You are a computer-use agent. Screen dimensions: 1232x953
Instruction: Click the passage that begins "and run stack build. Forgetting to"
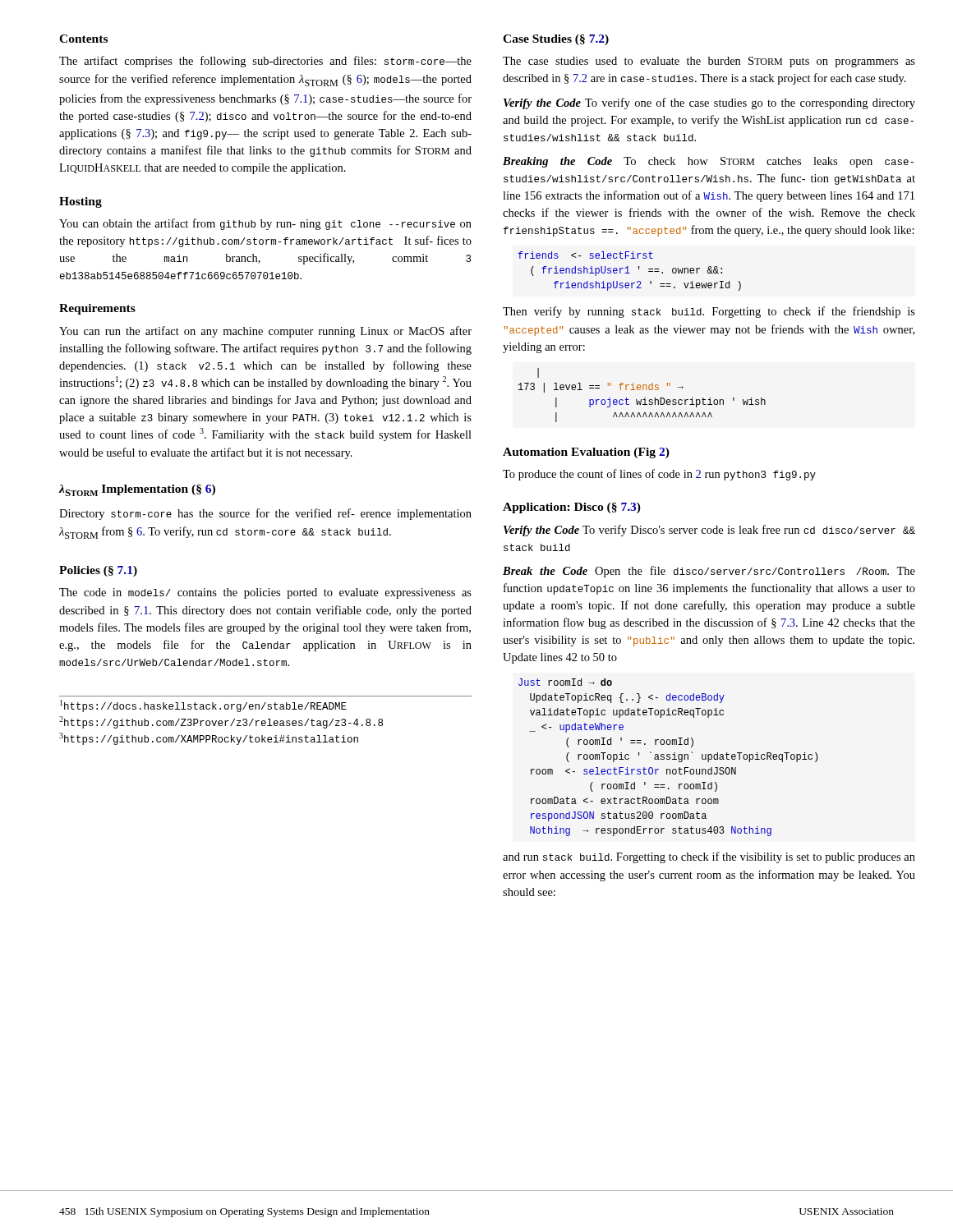click(709, 875)
